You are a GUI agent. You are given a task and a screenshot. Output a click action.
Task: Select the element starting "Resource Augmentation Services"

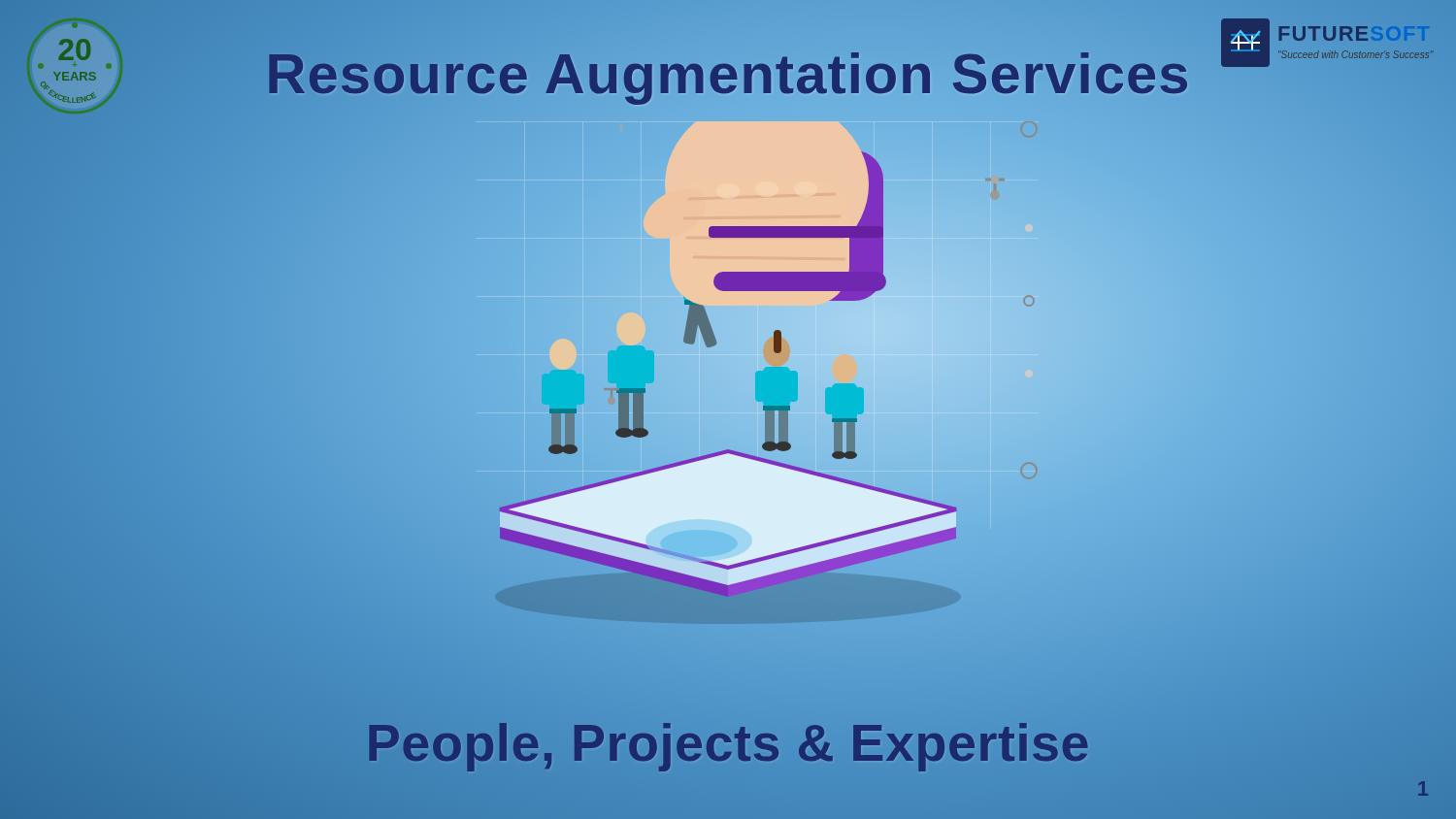pyautogui.click(x=728, y=73)
